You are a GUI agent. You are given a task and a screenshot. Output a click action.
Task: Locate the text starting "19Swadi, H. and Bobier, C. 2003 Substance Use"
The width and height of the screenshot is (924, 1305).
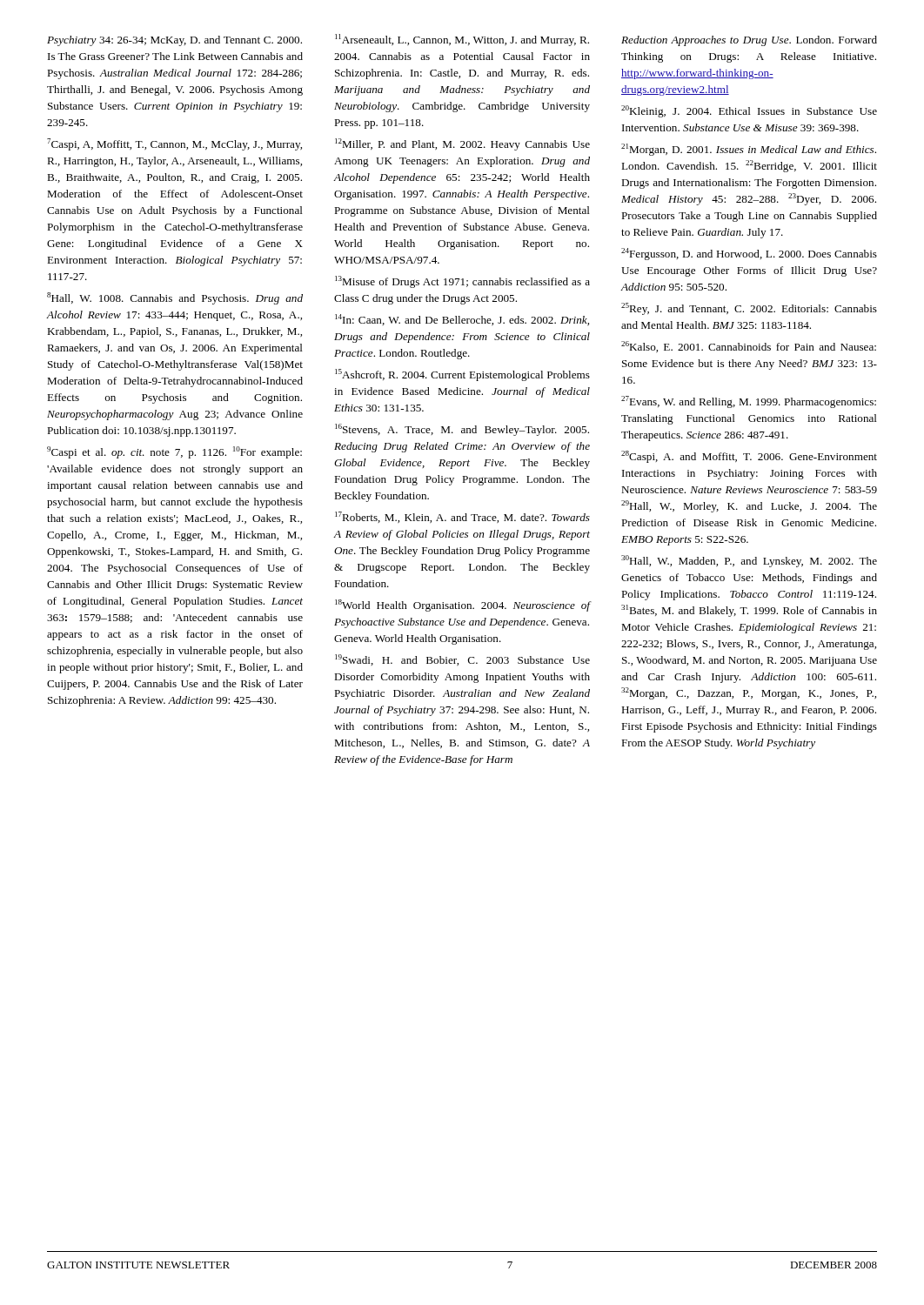(462, 709)
